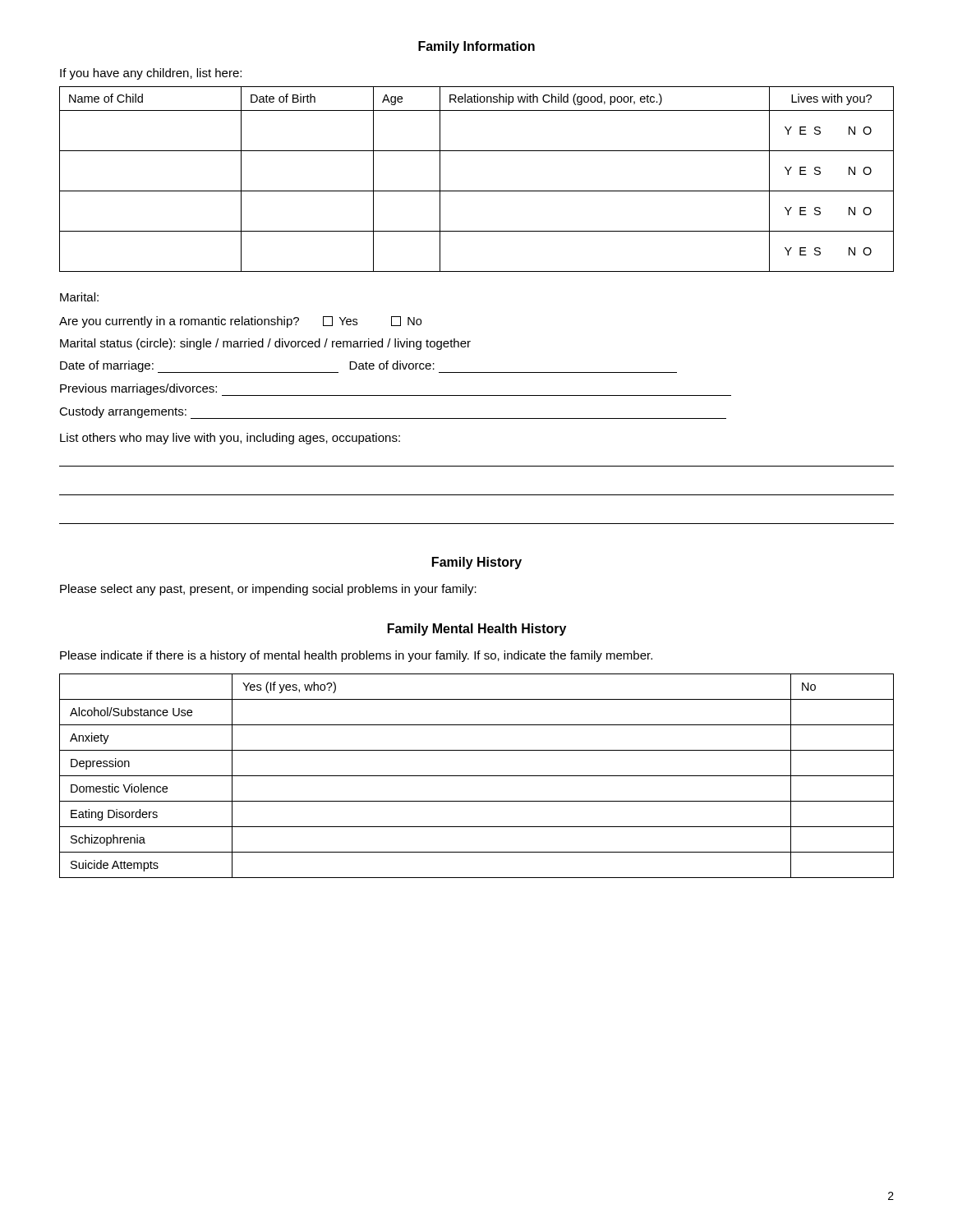This screenshot has height=1232, width=953.
Task: Click on the table containing "Alcohol/Substance Use"
Action: click(476, 776)
